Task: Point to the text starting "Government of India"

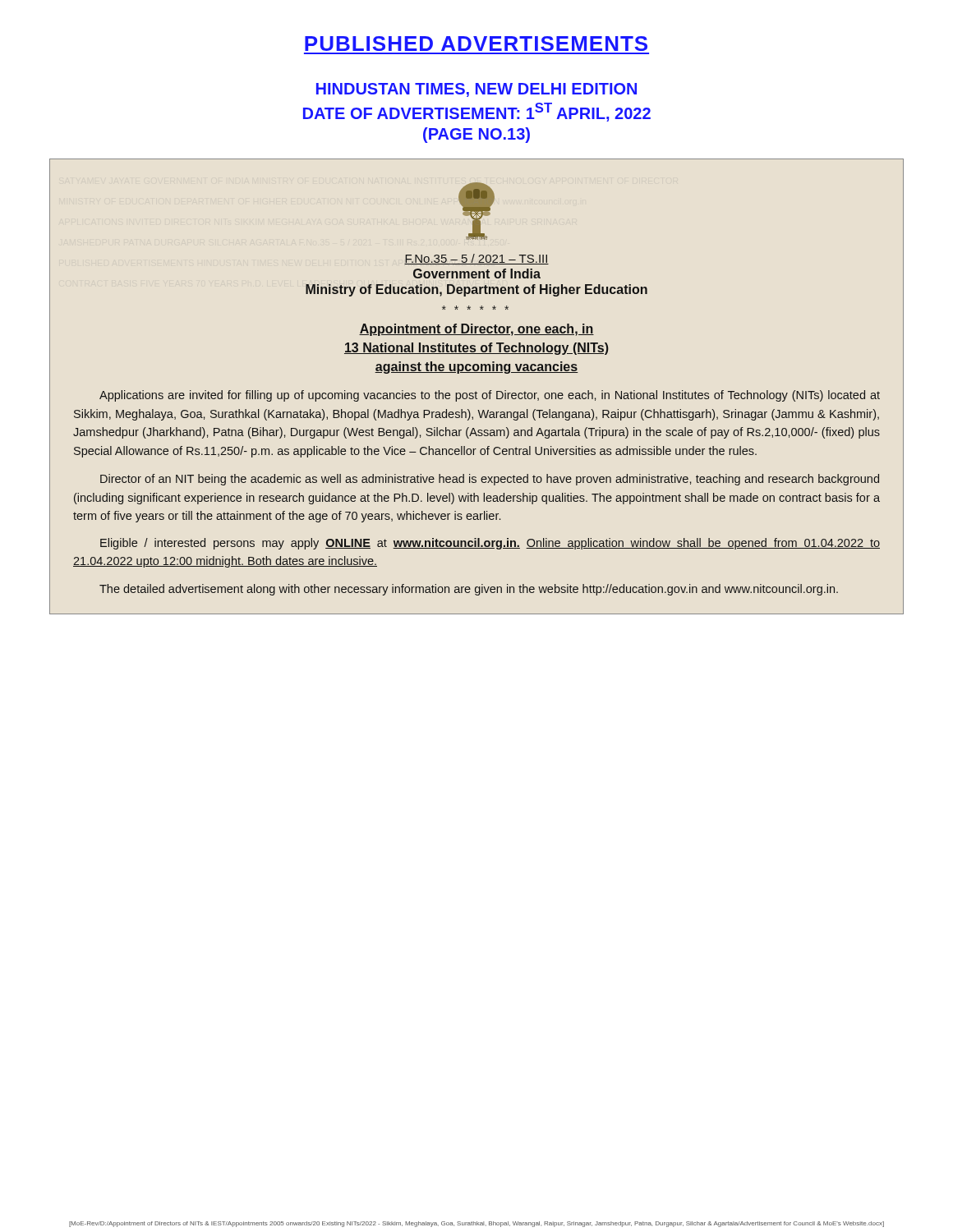Action: pyautogui.click(x=476, y=274)
